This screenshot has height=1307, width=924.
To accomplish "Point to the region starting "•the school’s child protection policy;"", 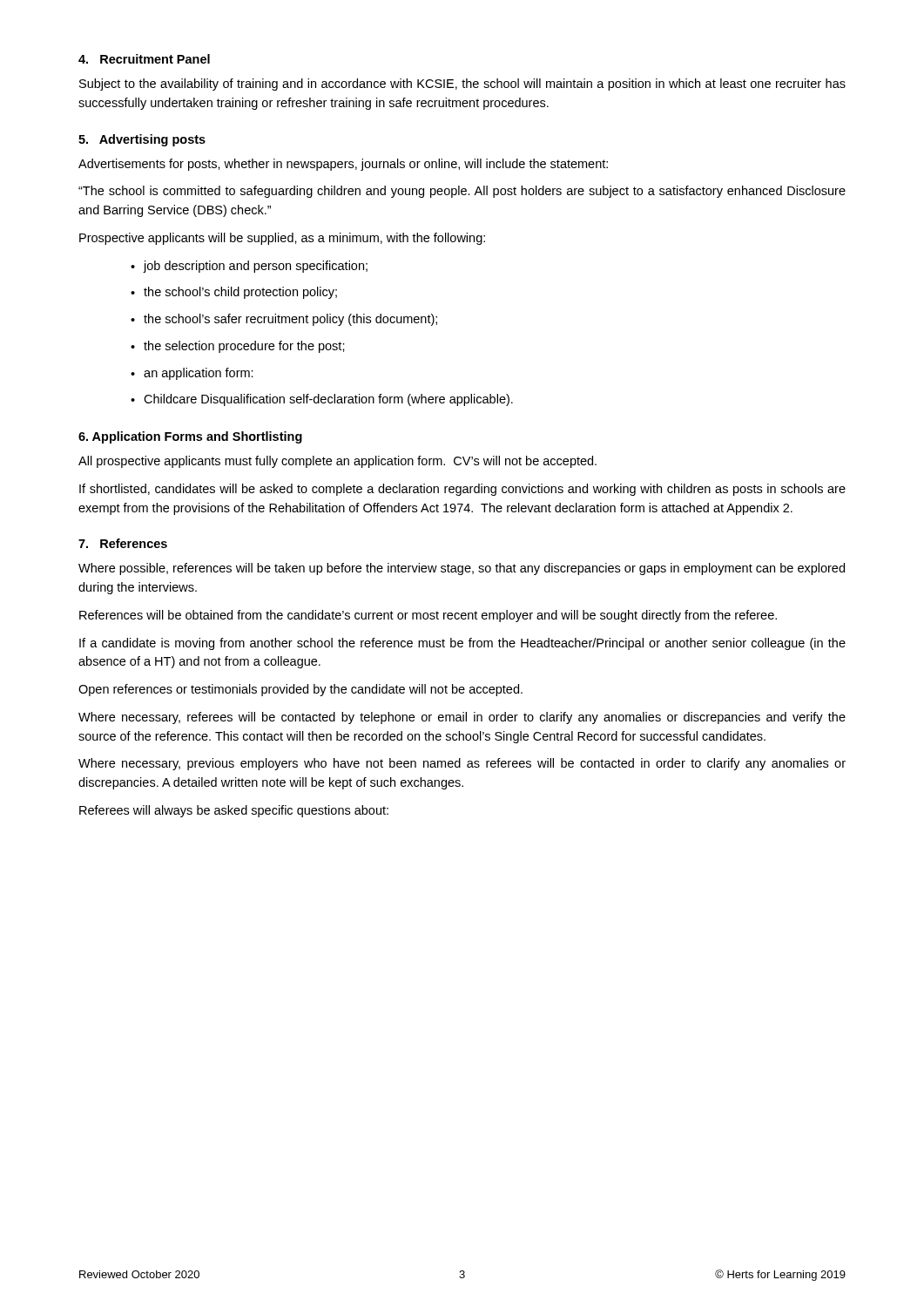I will point(234,293).
